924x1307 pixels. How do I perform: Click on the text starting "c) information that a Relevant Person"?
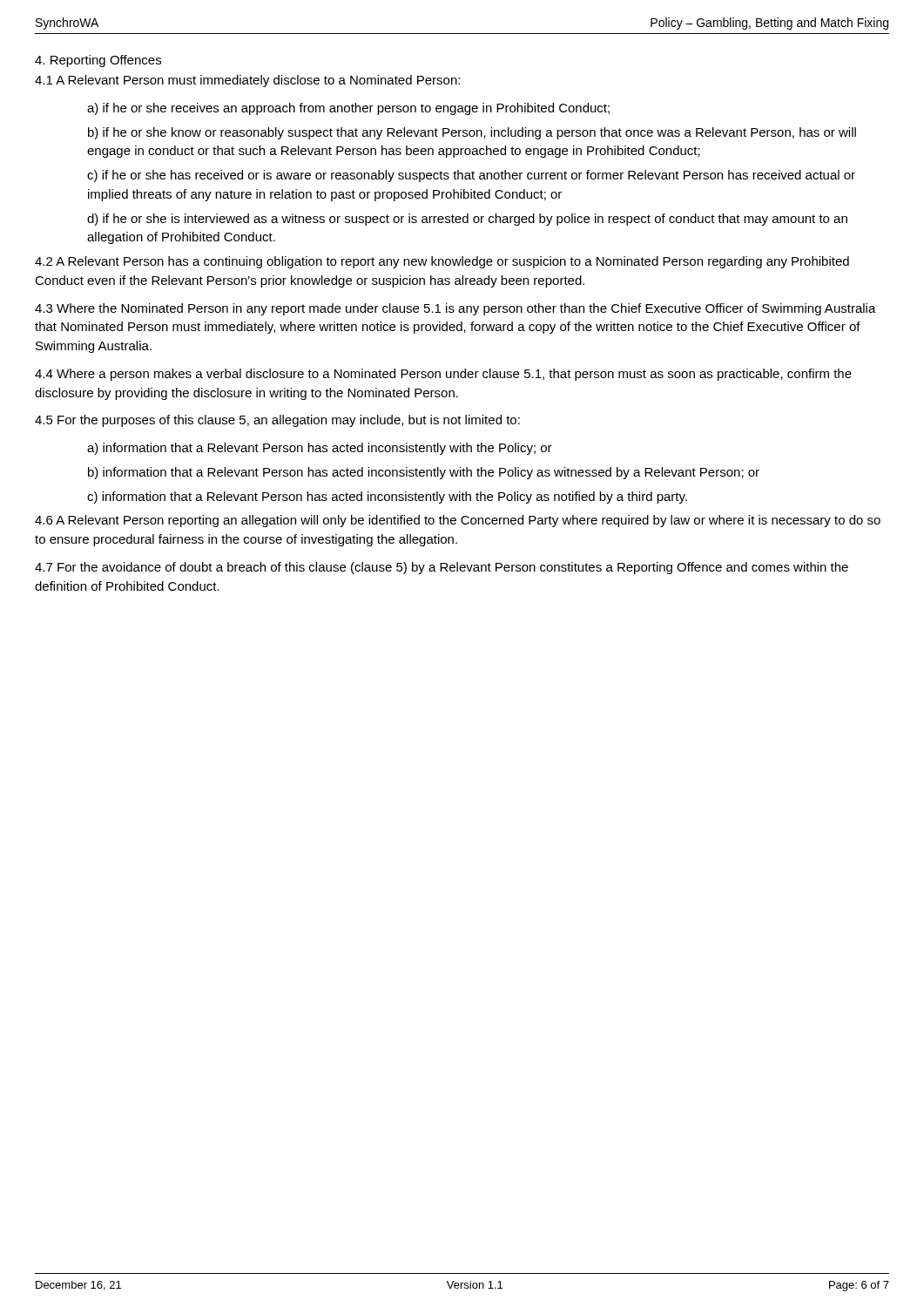pyautogui.click(x=388, y=496)
